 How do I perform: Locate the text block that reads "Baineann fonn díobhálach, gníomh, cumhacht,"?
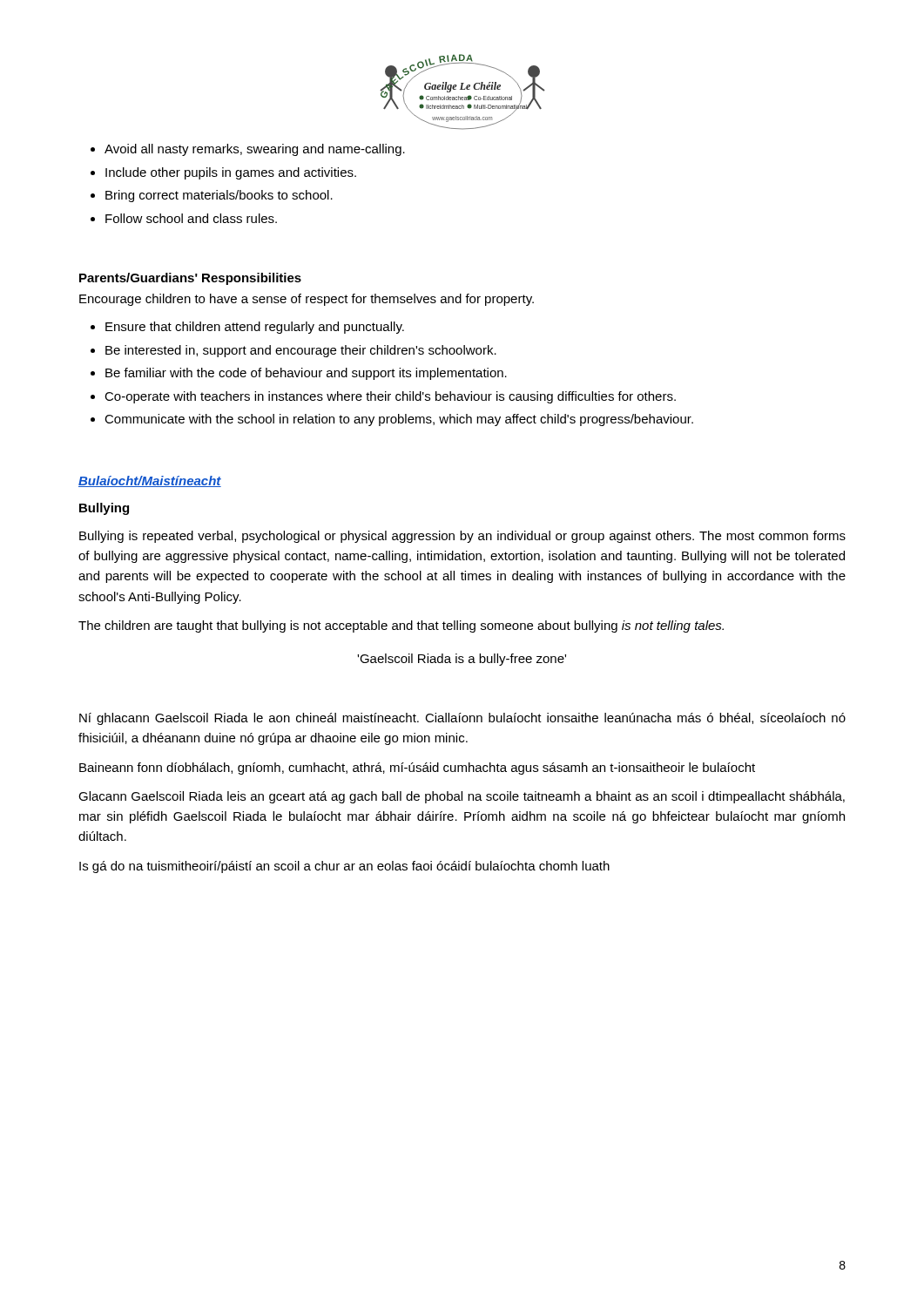pyautogui.click(x=417, y=767)
